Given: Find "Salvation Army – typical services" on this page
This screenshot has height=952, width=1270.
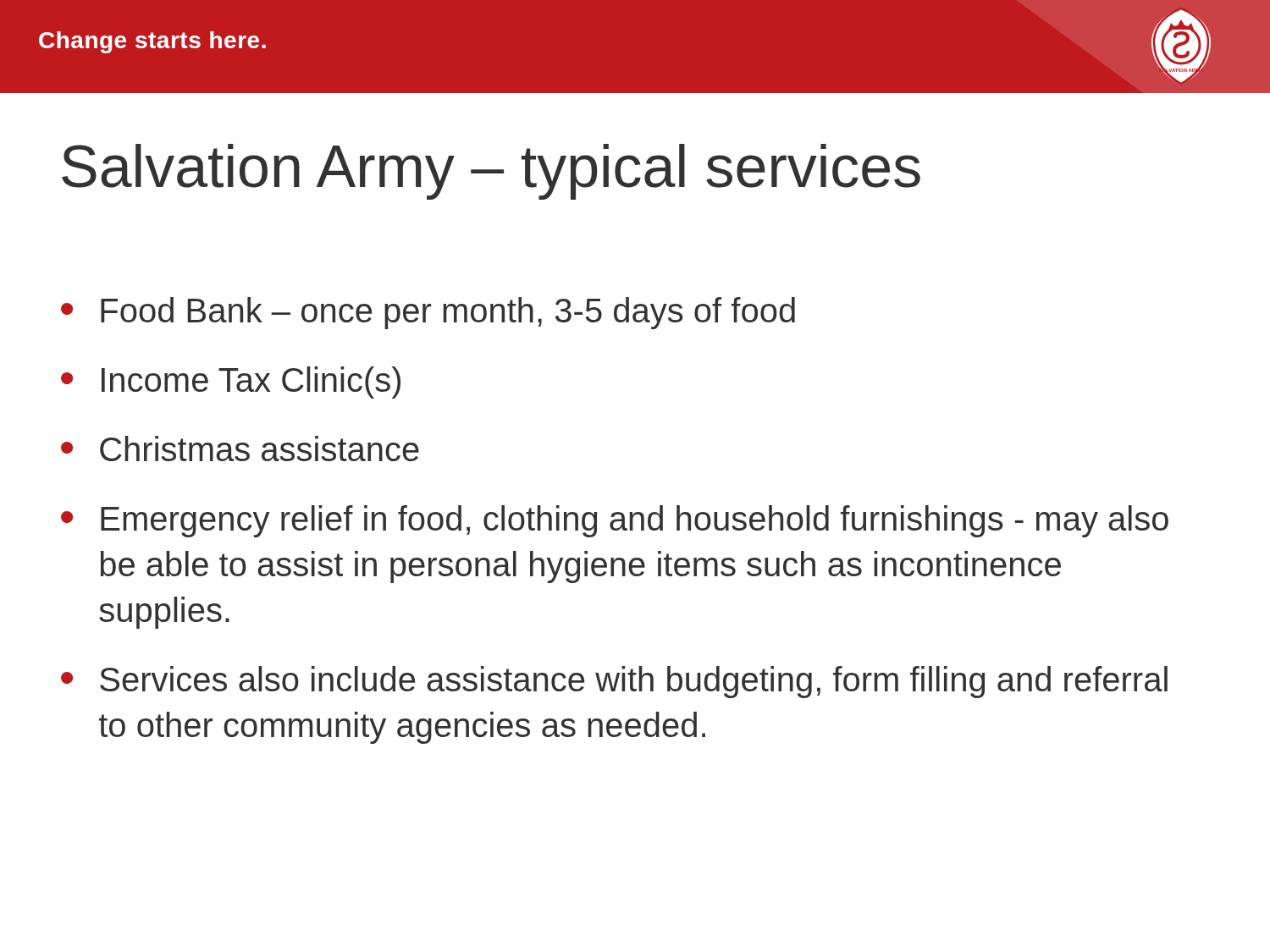Looking at the screenshot, I should tap(491, 167).
